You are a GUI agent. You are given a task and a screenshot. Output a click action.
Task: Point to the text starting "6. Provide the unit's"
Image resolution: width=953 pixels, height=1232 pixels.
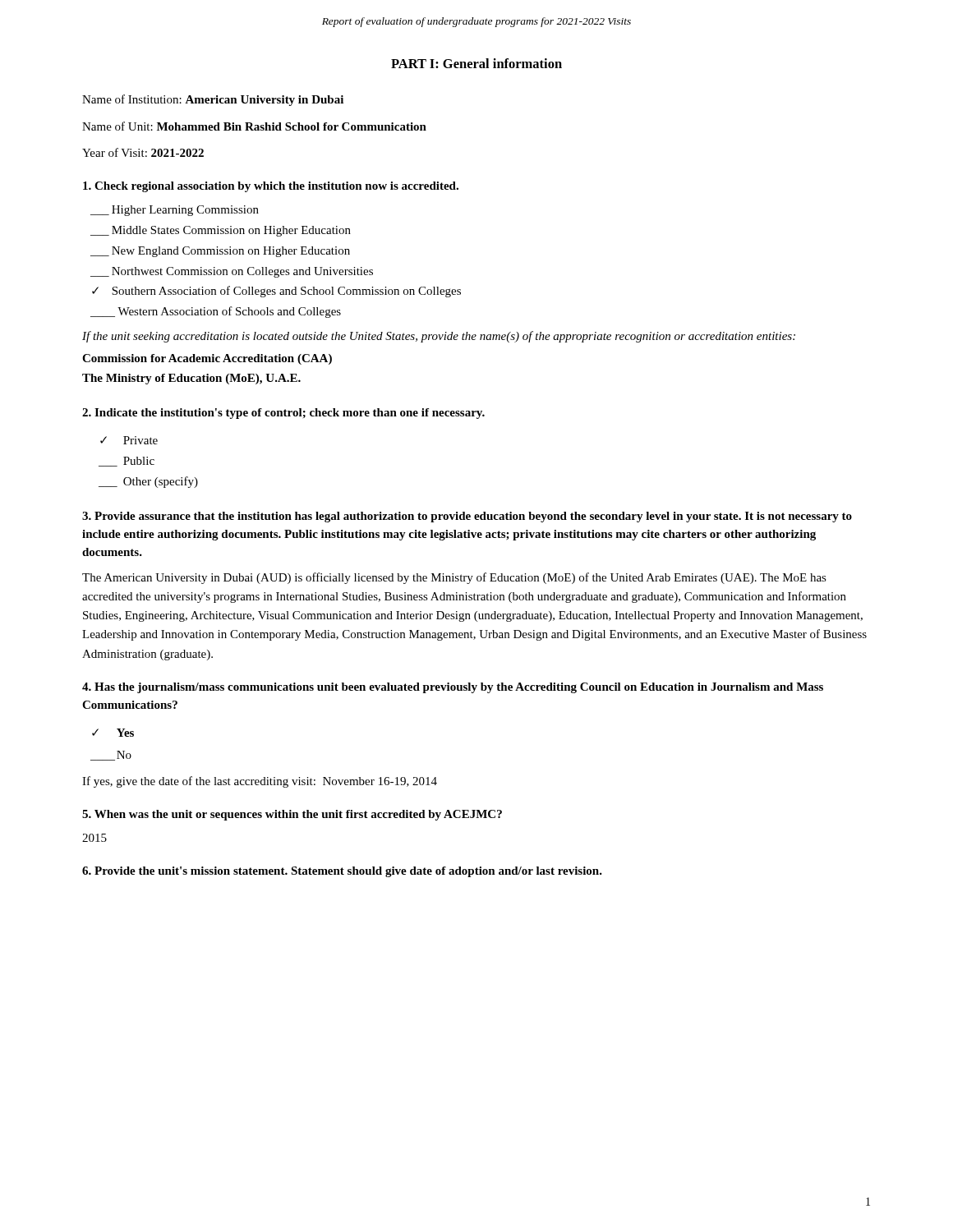342,871
